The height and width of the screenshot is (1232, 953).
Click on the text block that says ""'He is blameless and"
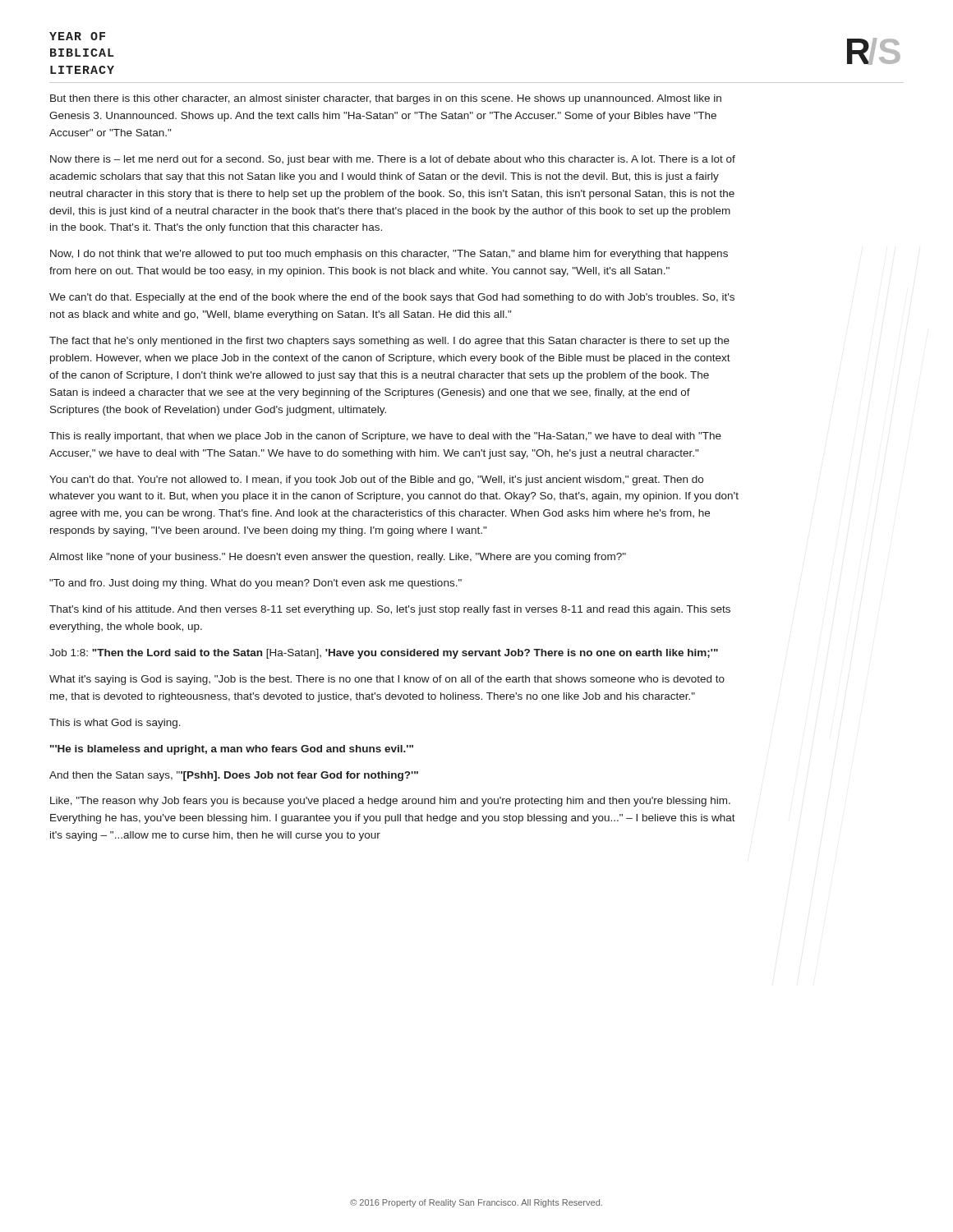(394, 749)
